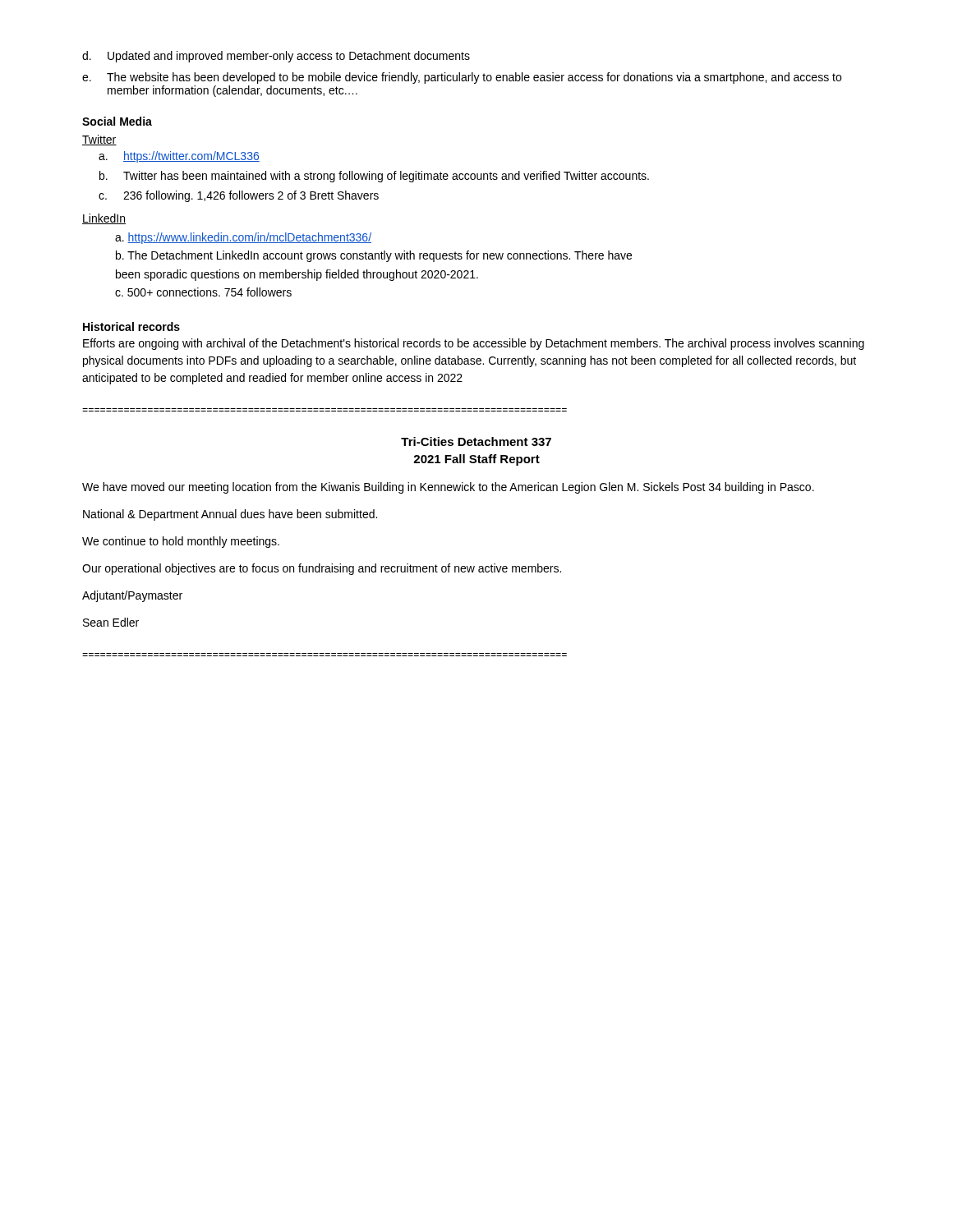Click on the text block starting "e. The website has been"
This screenshot has height=1232, width=953.
click(x=476, y=84)
